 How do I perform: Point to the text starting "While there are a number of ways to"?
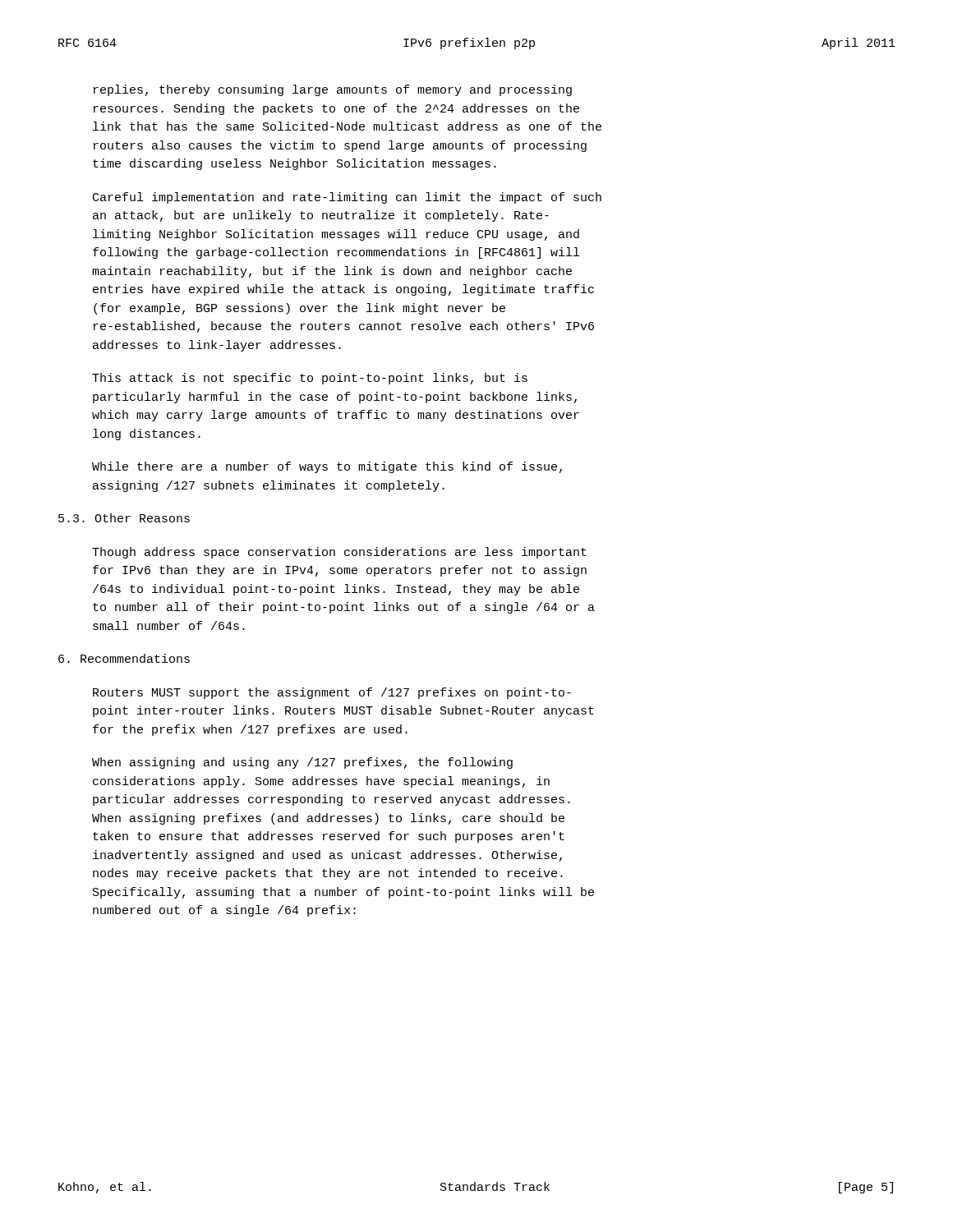coord(476,478)
